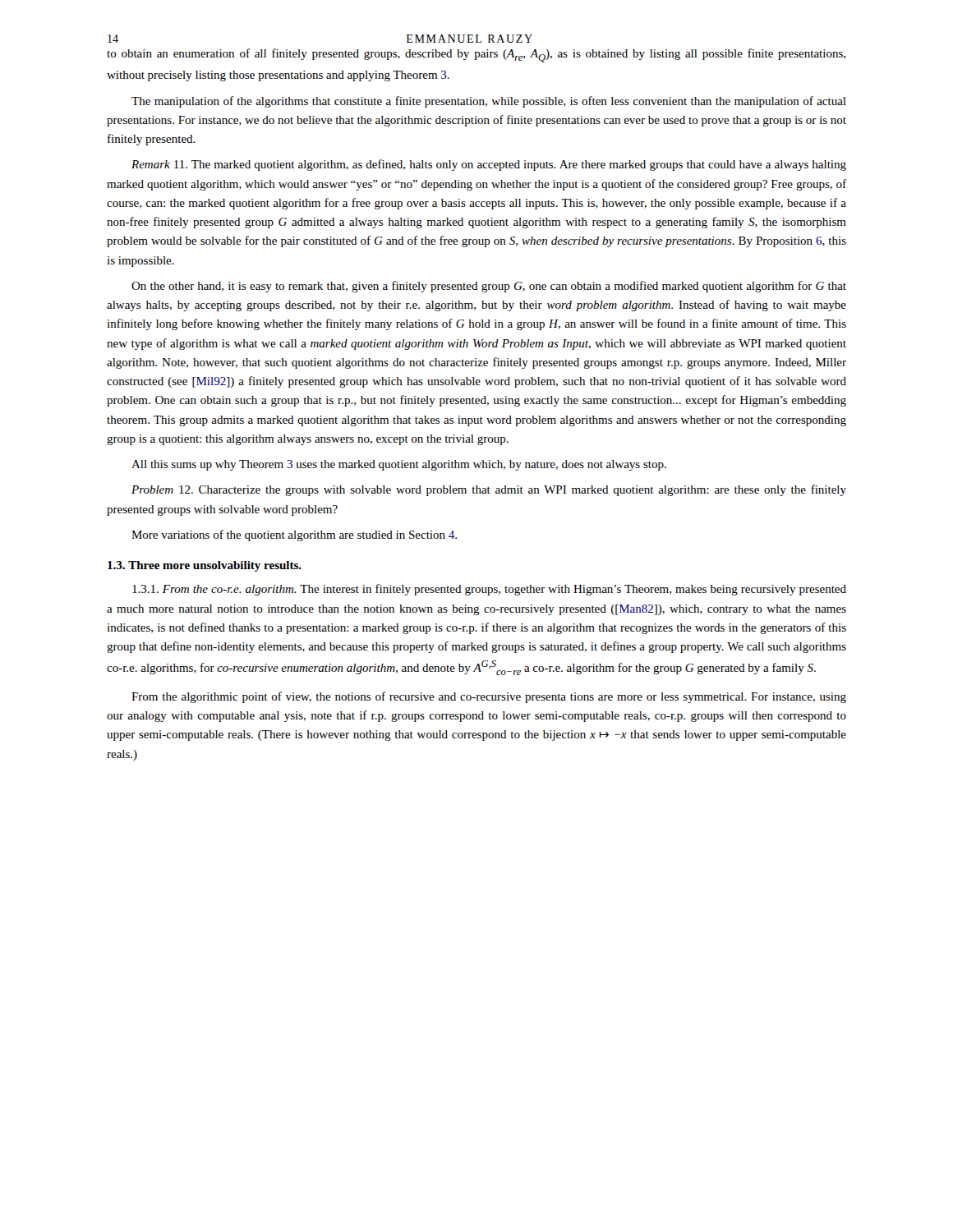
Task: Locate the text block that reads "Problem 12. Characterize"
Action: click(x=476, y=500)
